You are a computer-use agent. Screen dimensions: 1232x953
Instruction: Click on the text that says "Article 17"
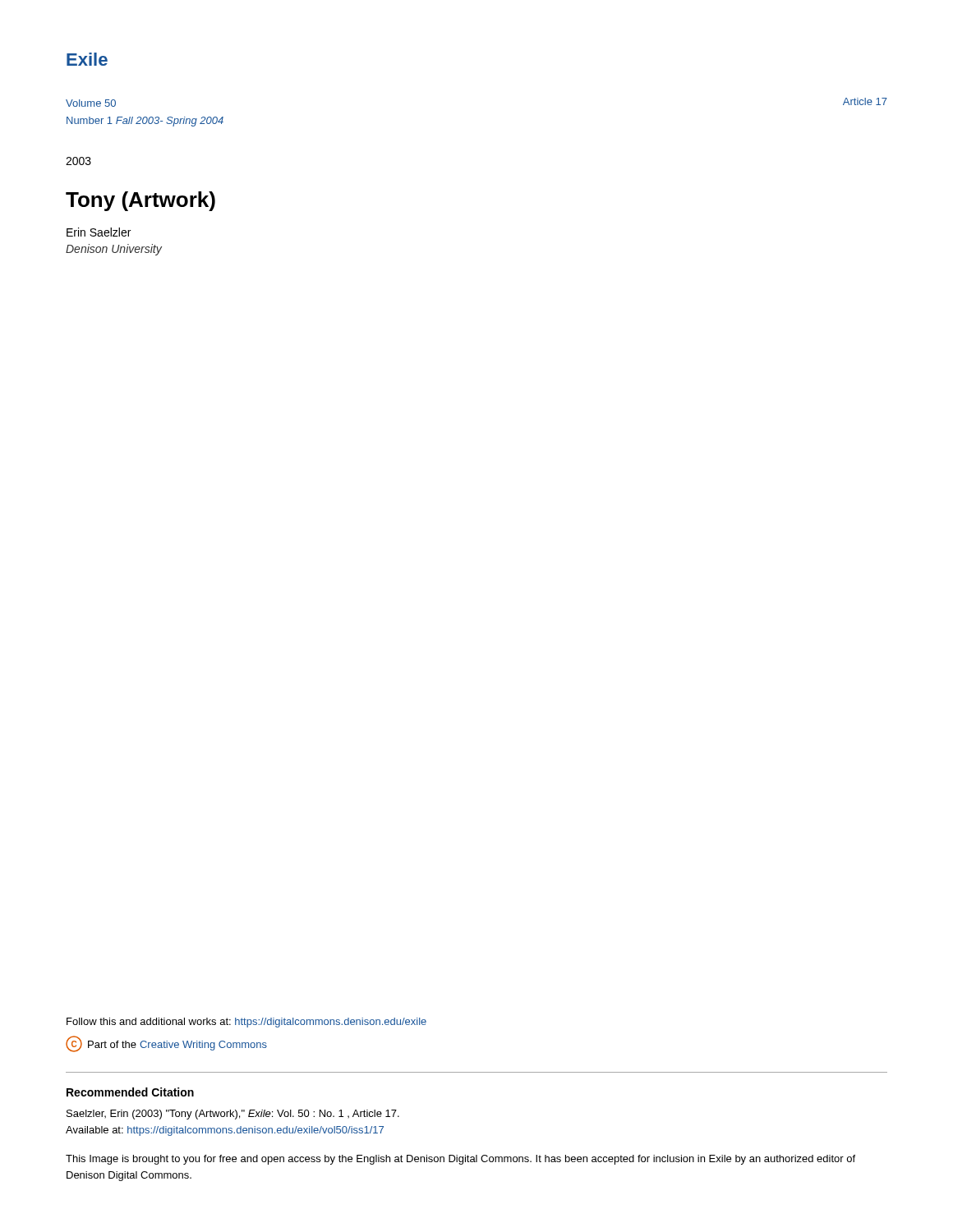[x=865, y=101]
